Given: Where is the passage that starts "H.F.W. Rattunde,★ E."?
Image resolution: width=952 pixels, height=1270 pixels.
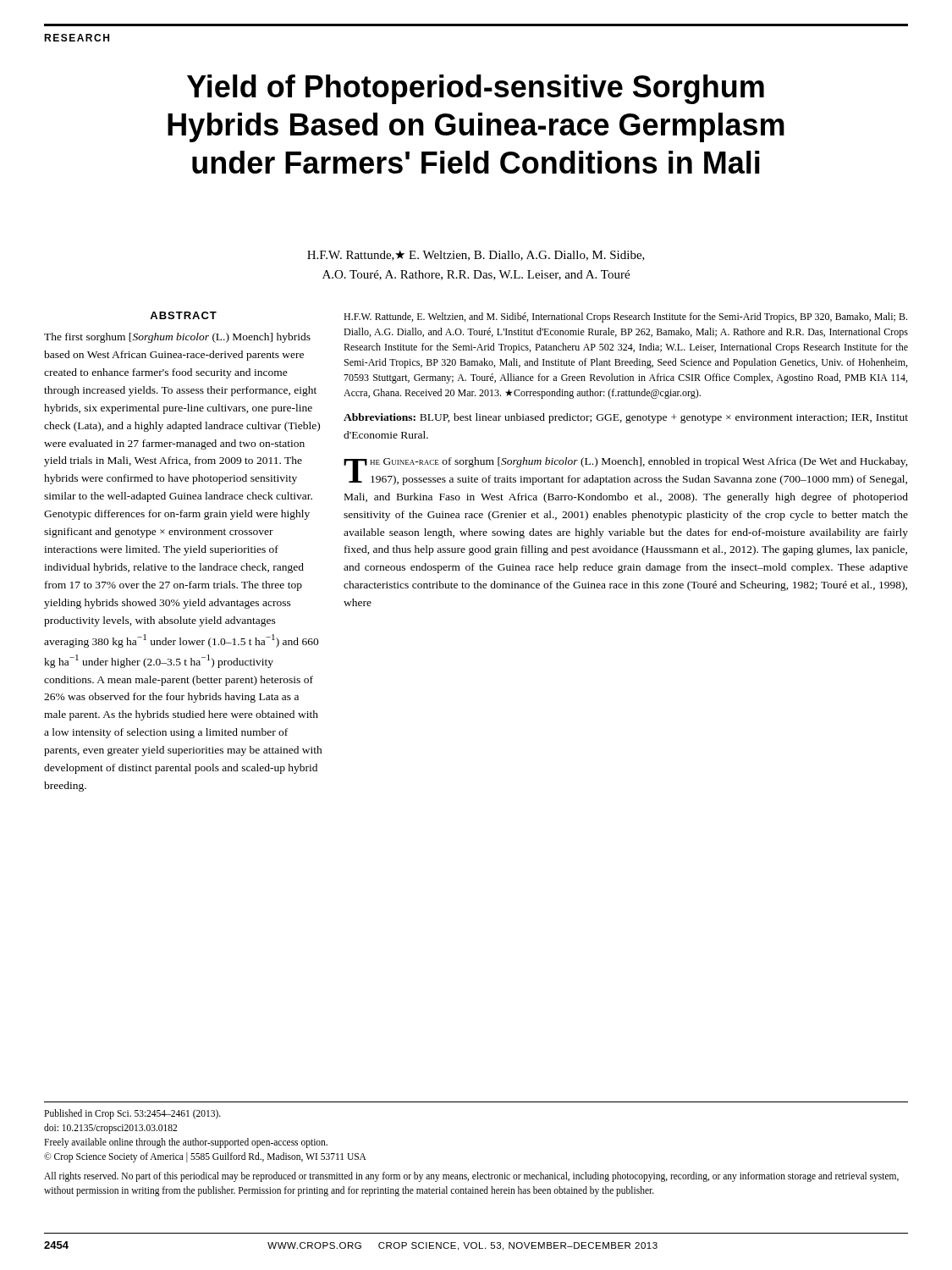Looking at the screenshot, I should (x=476, y=264).
